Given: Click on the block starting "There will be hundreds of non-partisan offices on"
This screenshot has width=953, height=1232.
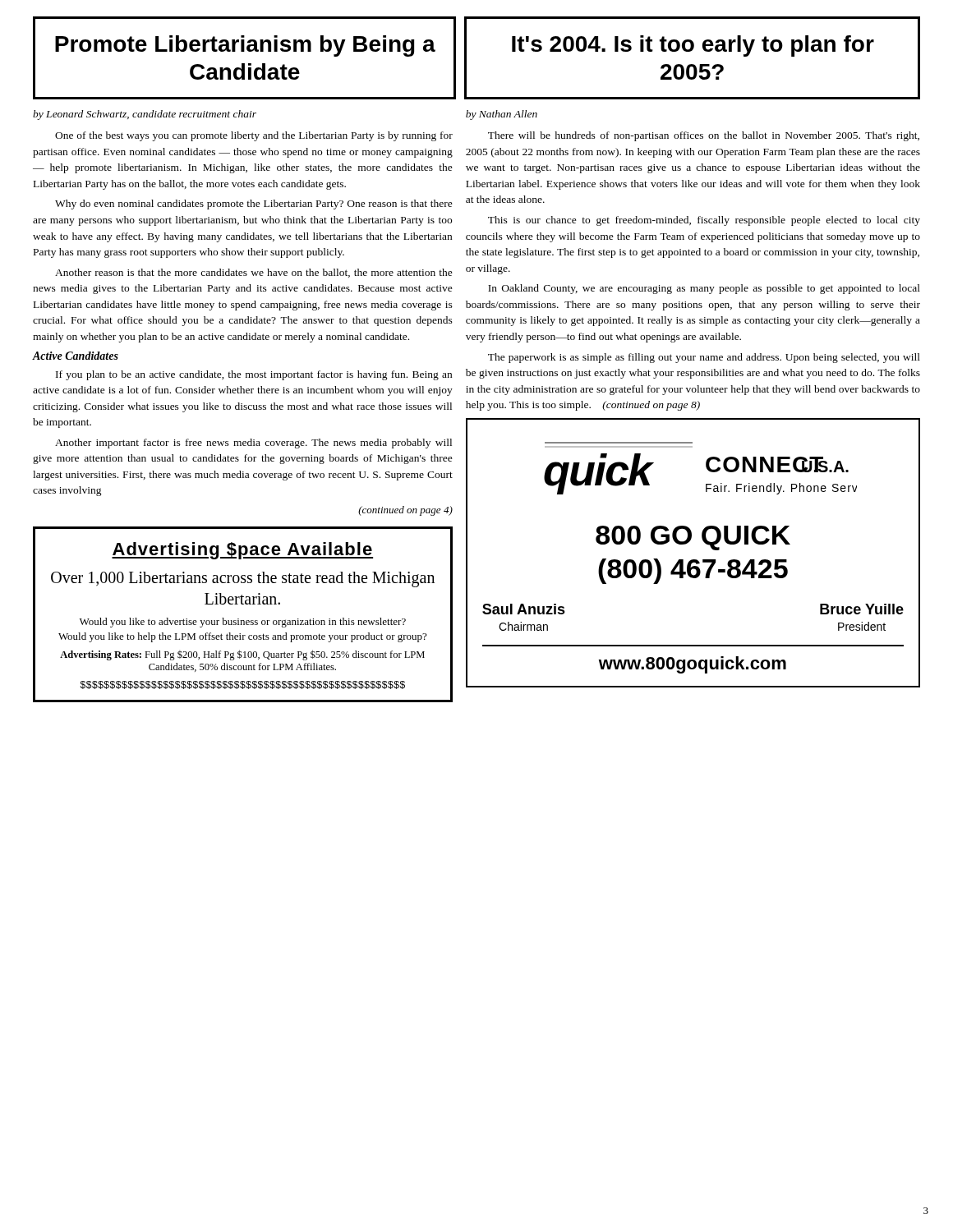Looking at the screenshot, I should pos(704,136).
